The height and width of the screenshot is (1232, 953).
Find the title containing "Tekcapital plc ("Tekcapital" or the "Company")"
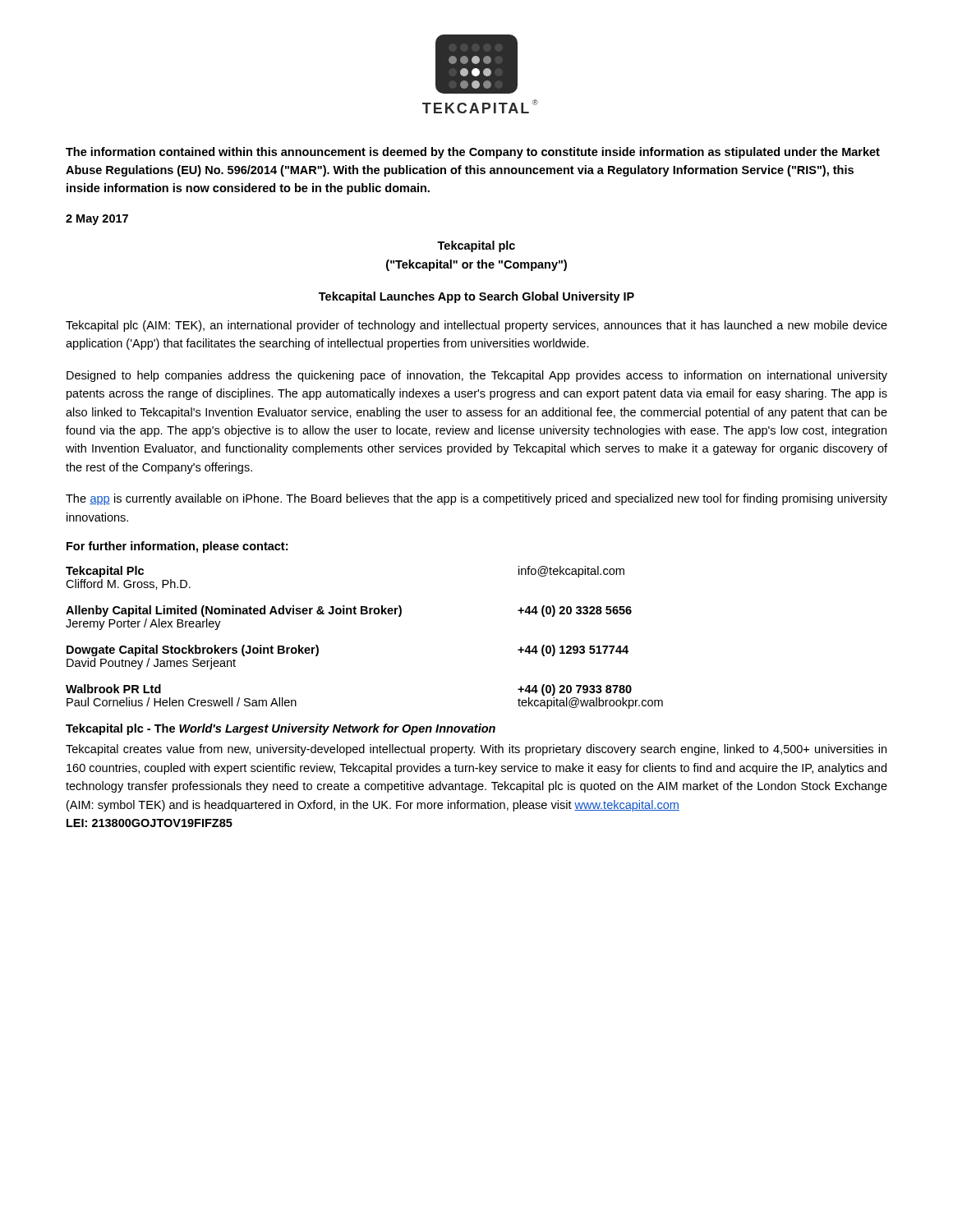pos(476,255)
